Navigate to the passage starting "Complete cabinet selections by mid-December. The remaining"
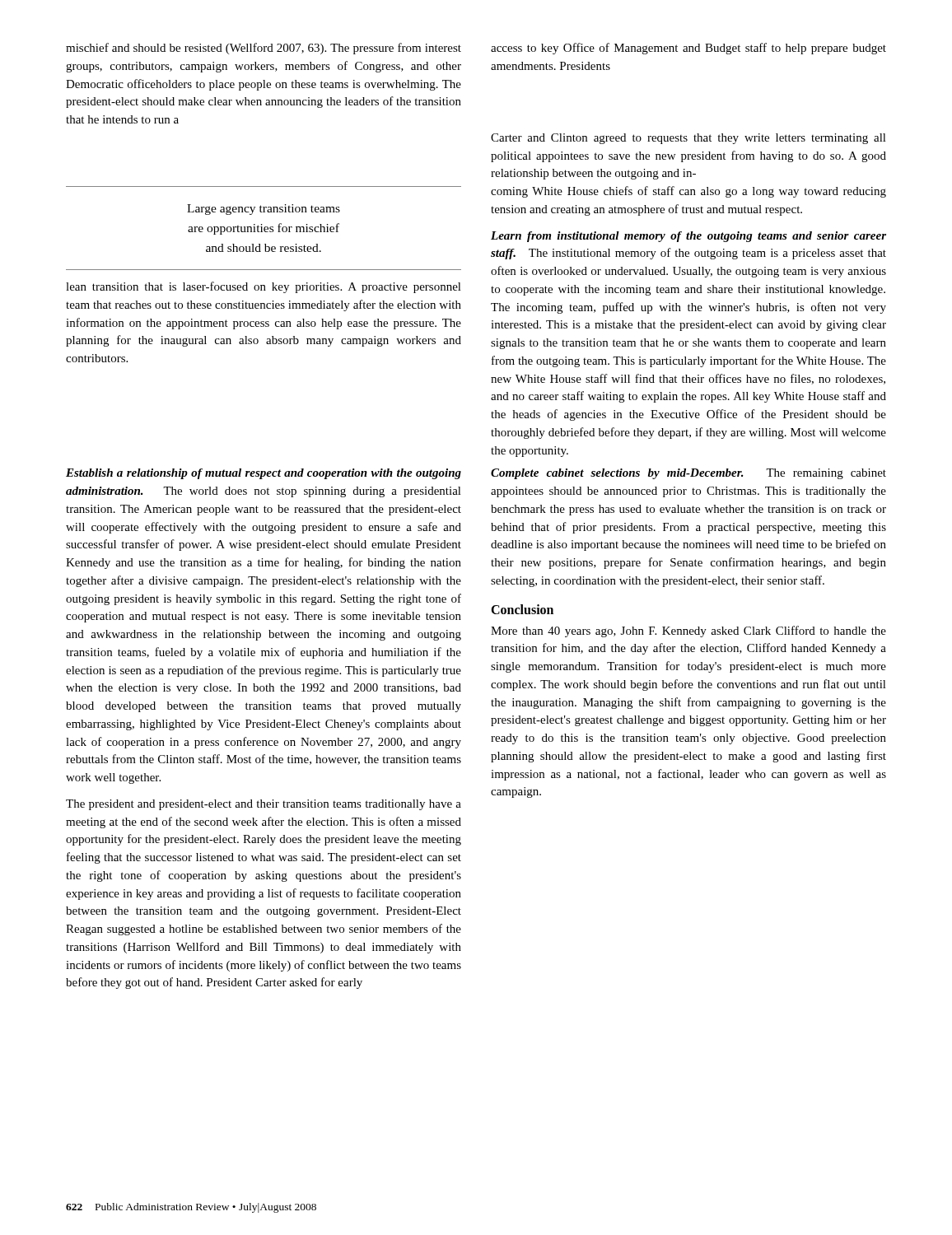The height and width of the screenshot is (1235, 952). click(x=688, y=527)
